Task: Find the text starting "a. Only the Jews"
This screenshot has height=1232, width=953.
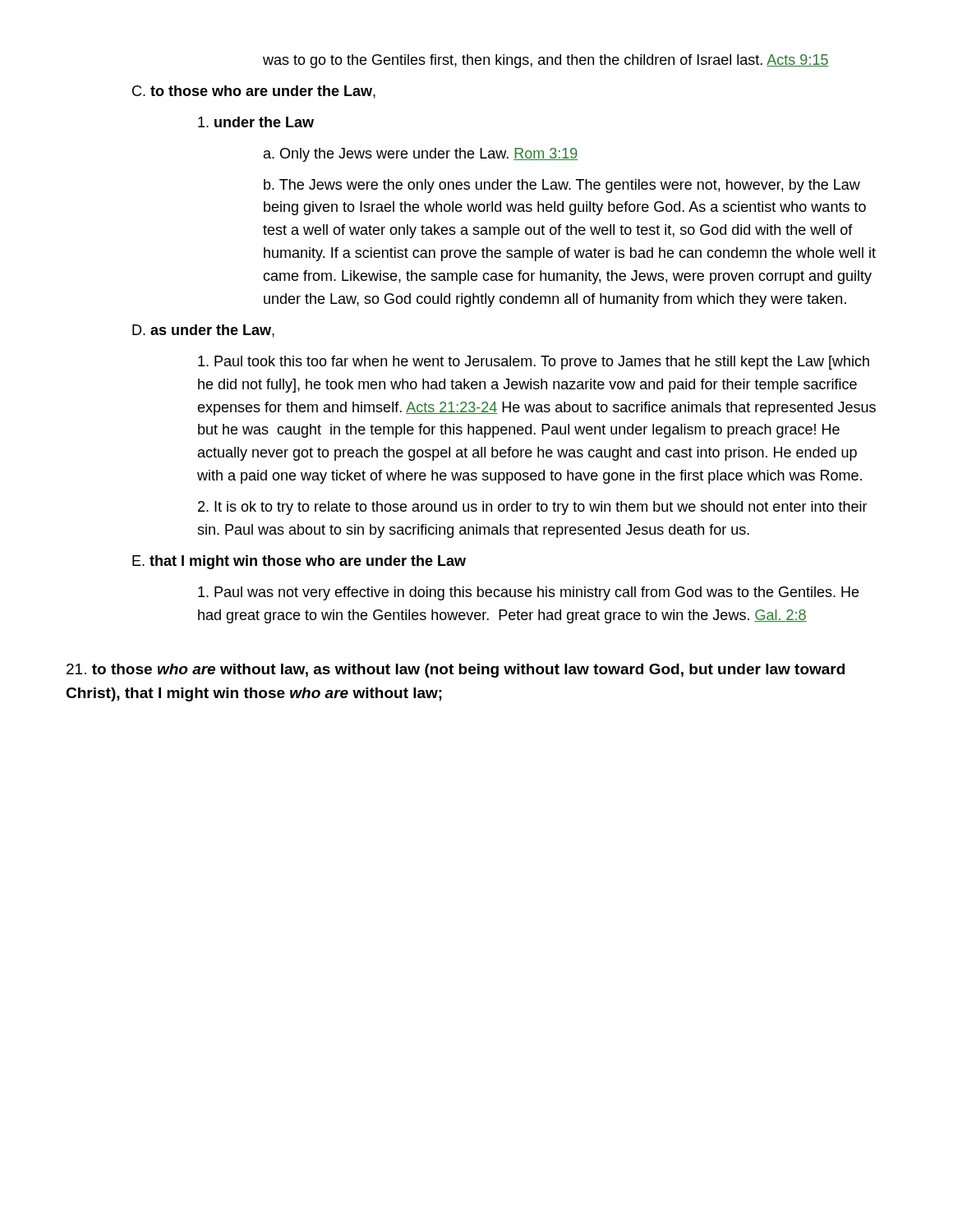Action: coord(420,153)
